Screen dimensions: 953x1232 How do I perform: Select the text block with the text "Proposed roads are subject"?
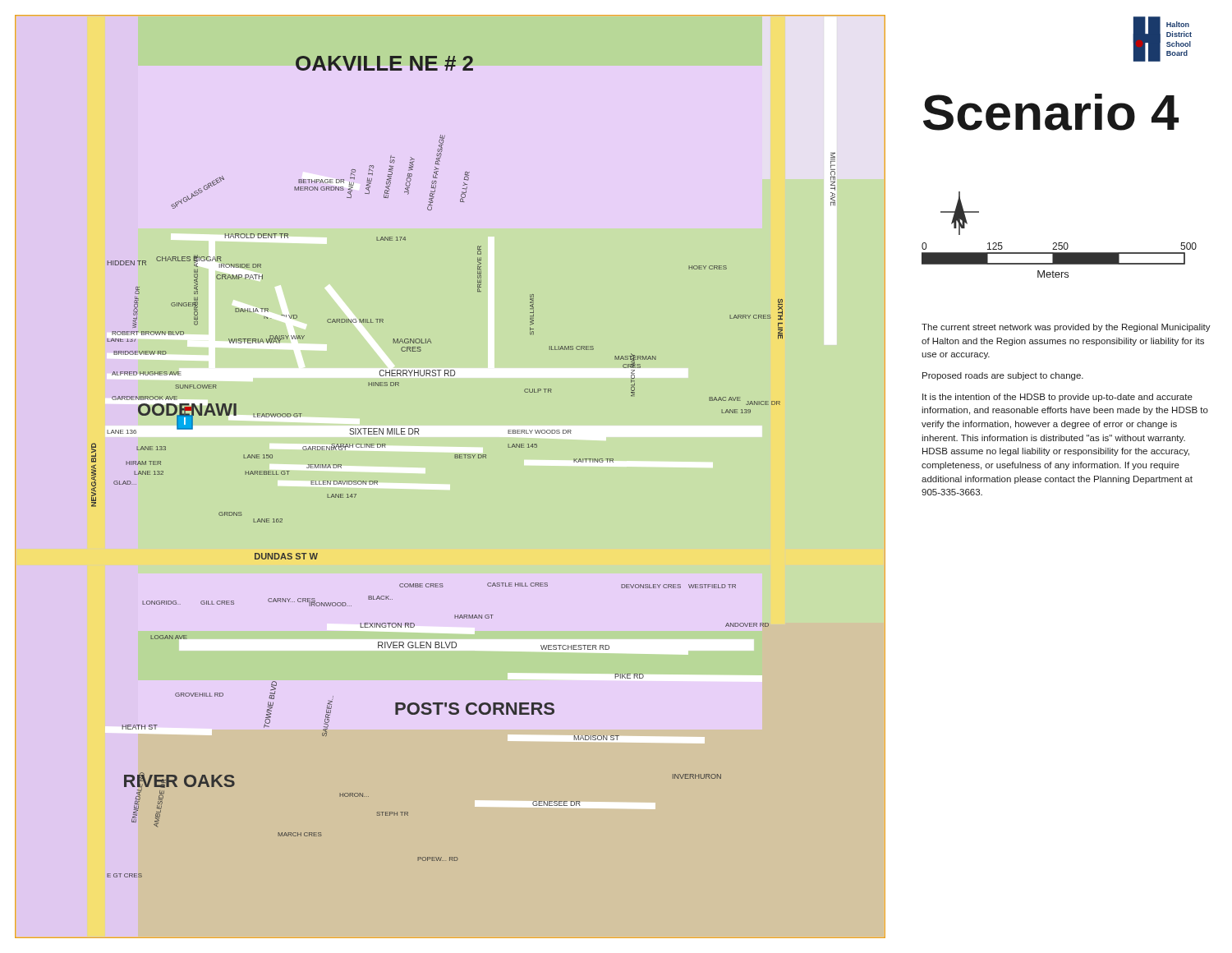(1003, 375)
